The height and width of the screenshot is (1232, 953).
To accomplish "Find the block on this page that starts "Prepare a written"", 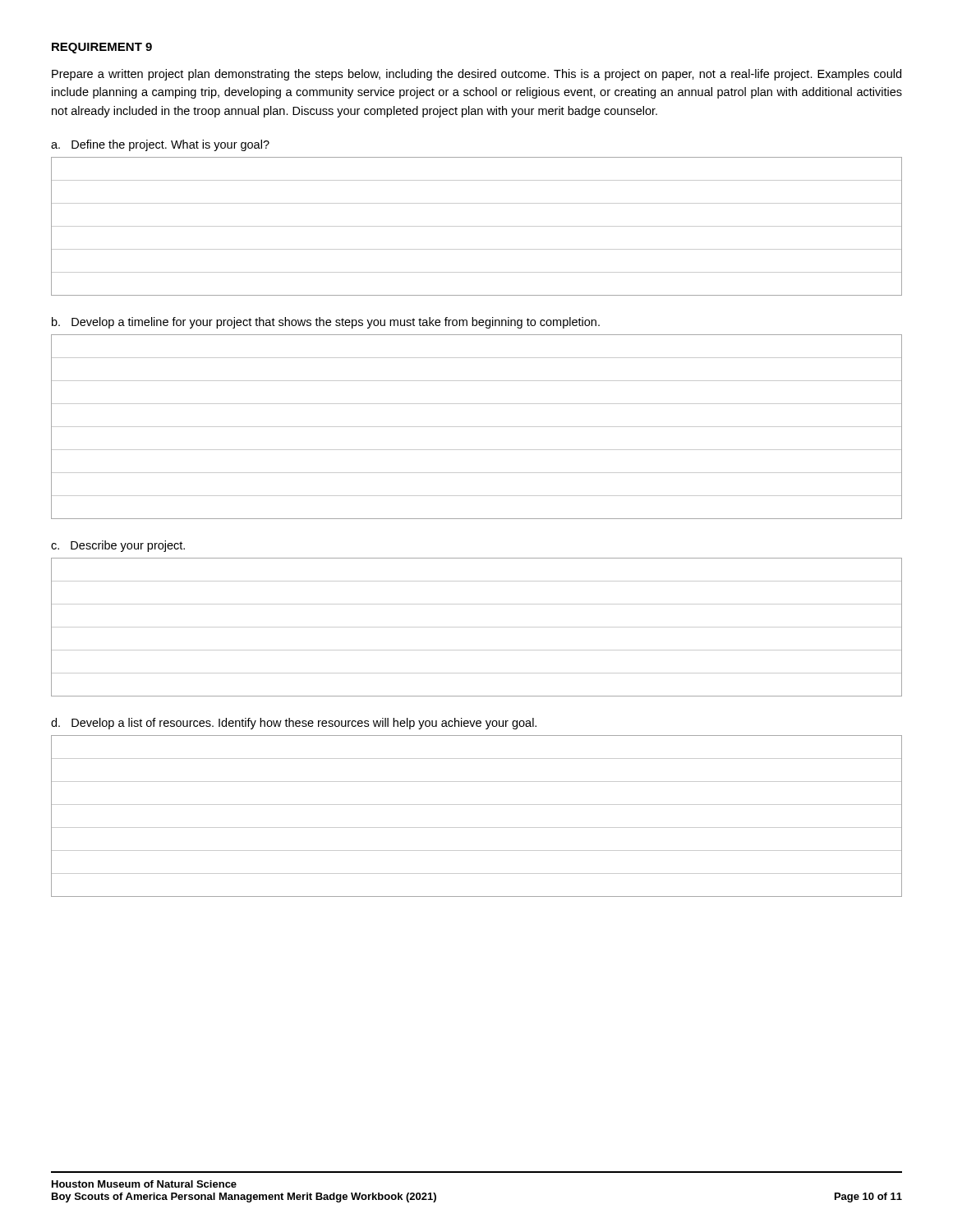I will click(476, 92).
